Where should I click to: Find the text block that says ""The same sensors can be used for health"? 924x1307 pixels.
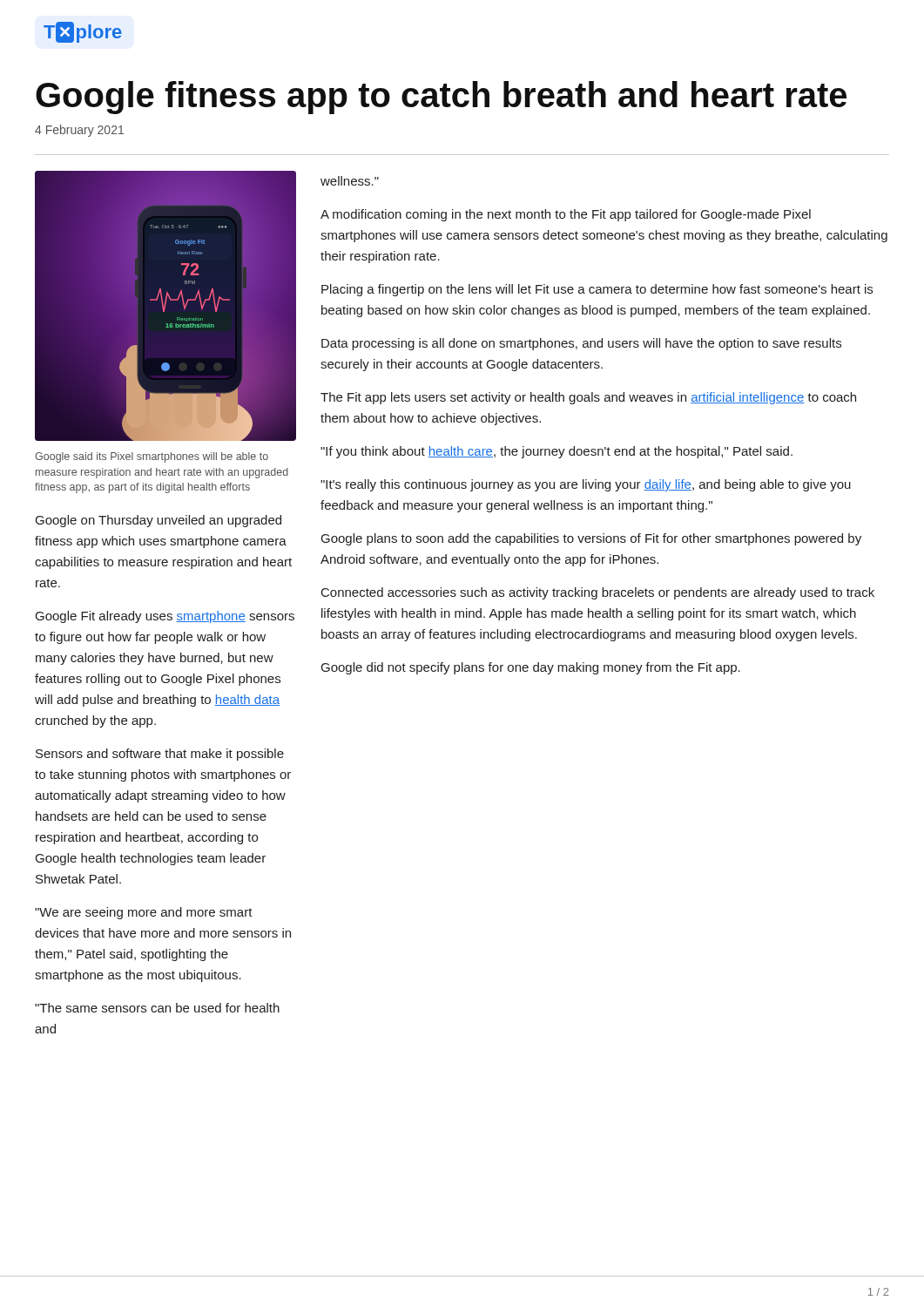point(165,1018)
